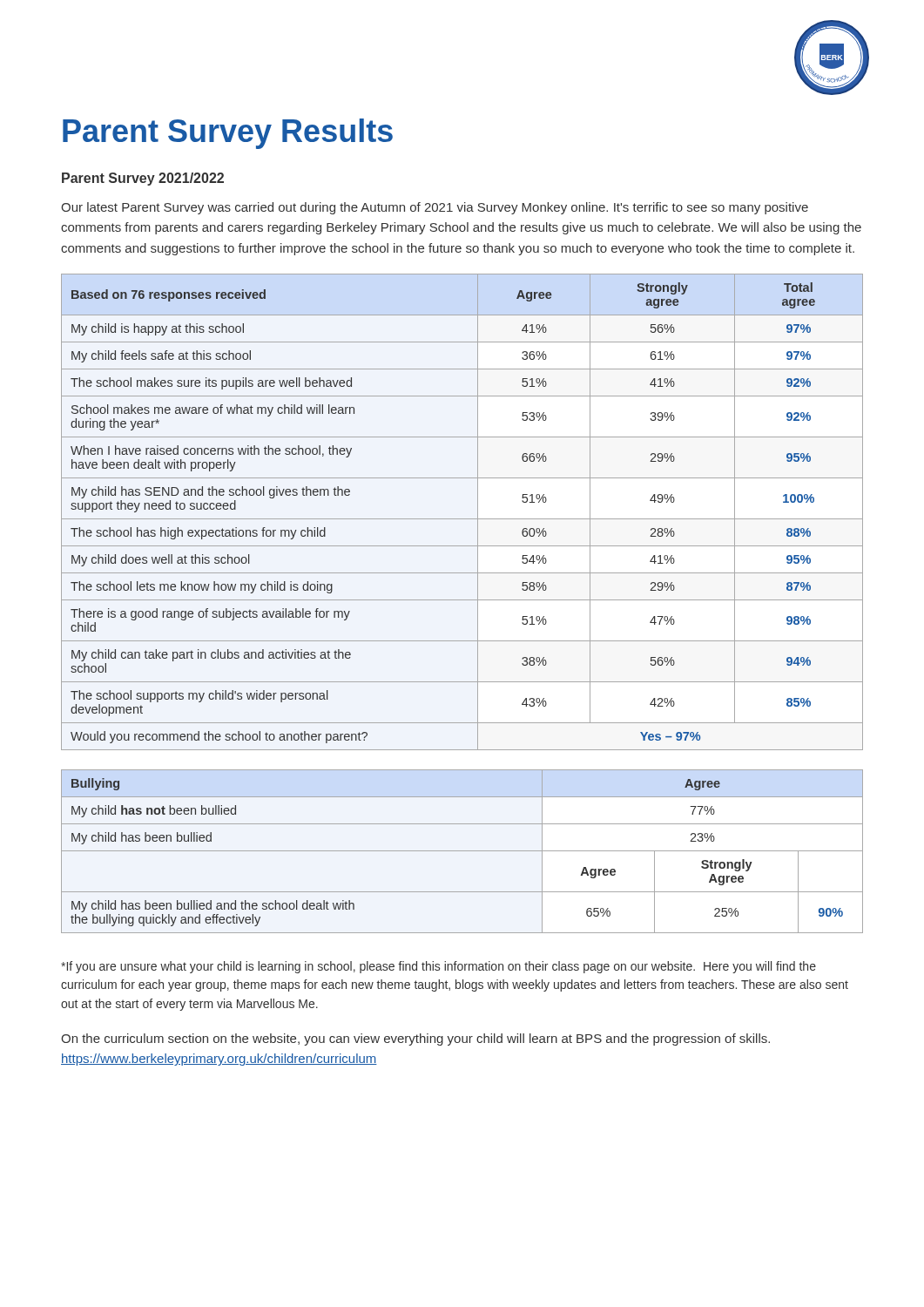This screenshot has height=1307, width=924.
Task: Find the region starting "On the curriculum section on the website, you"
Action: tap(416, 1048)
